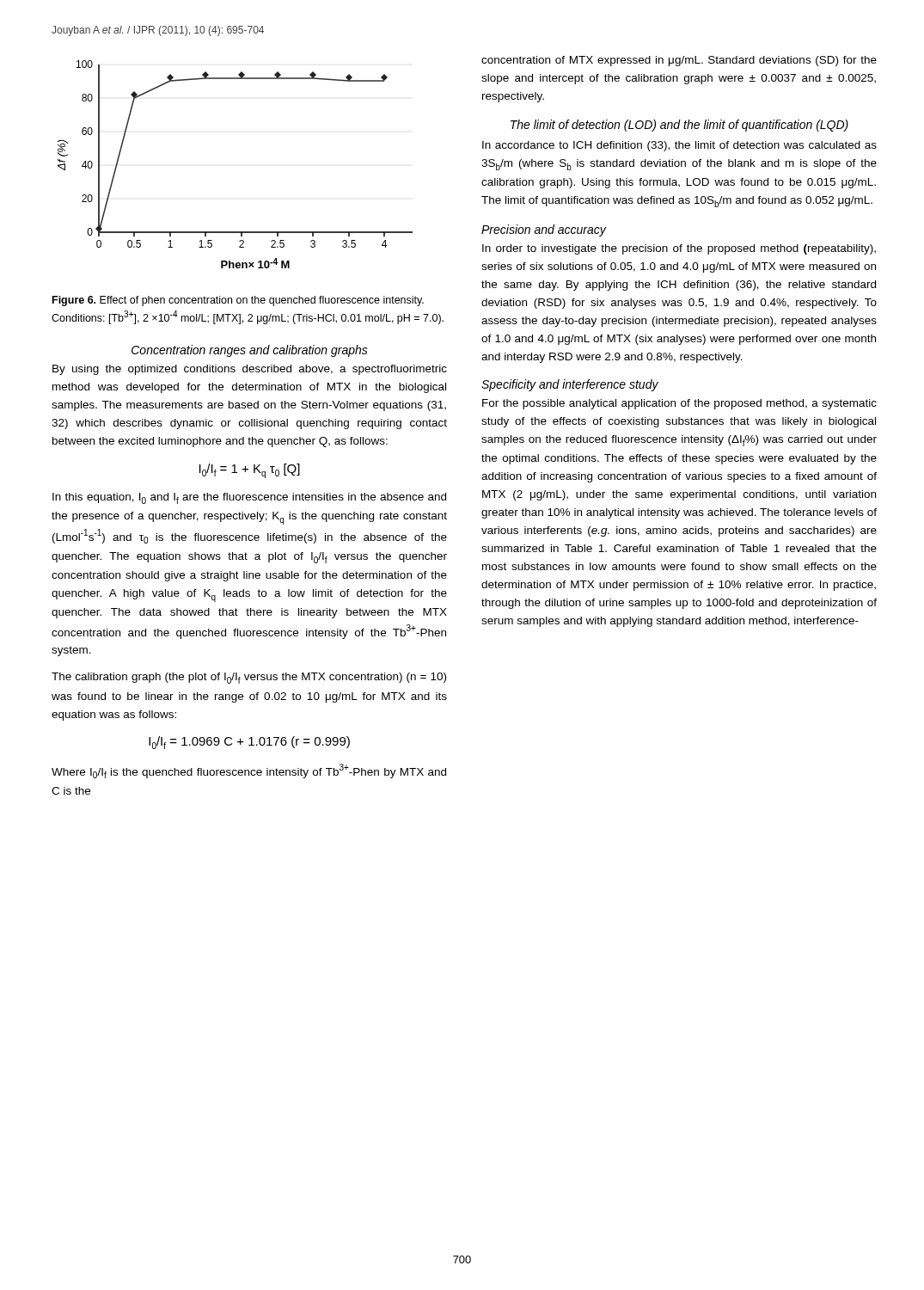Viewport: 924px width, 1290px height.
Task: Point to the block beginning "The calibration graph (the plot"
Action: click(x=249, y=695)
